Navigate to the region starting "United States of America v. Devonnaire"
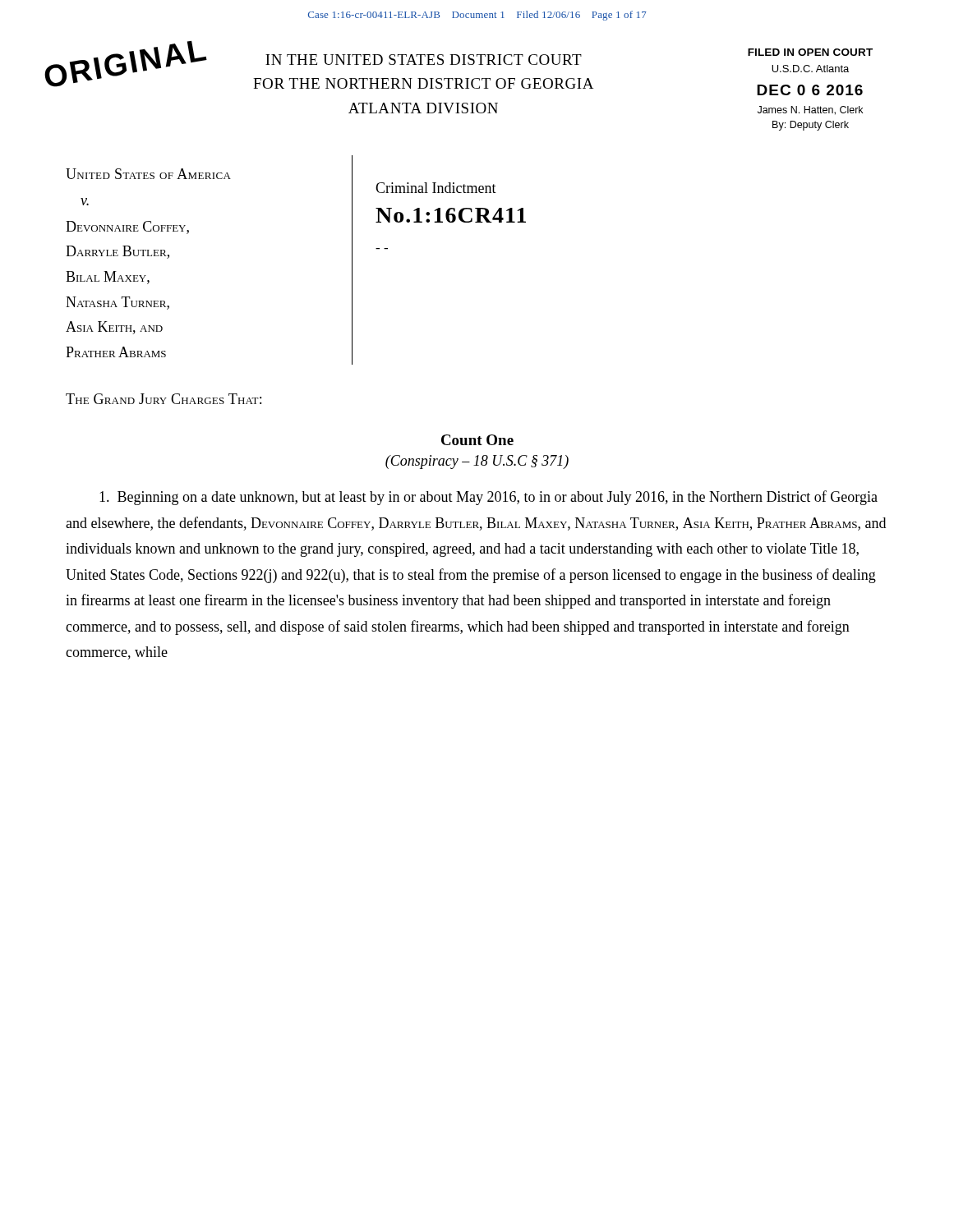The height and width of the screenshot is (1232, 954). pos(148,174)
